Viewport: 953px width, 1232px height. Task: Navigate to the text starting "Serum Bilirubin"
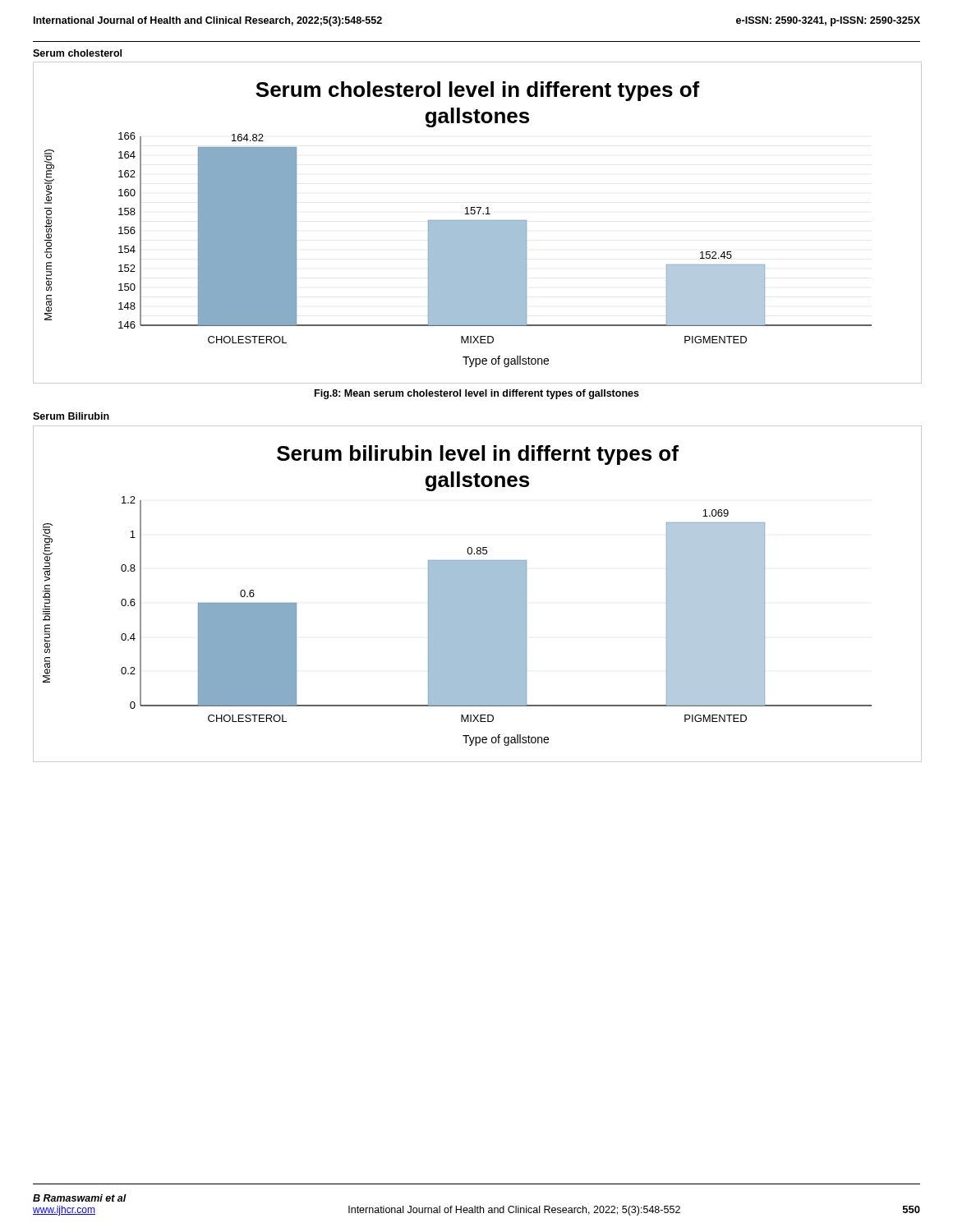point(71,416)
